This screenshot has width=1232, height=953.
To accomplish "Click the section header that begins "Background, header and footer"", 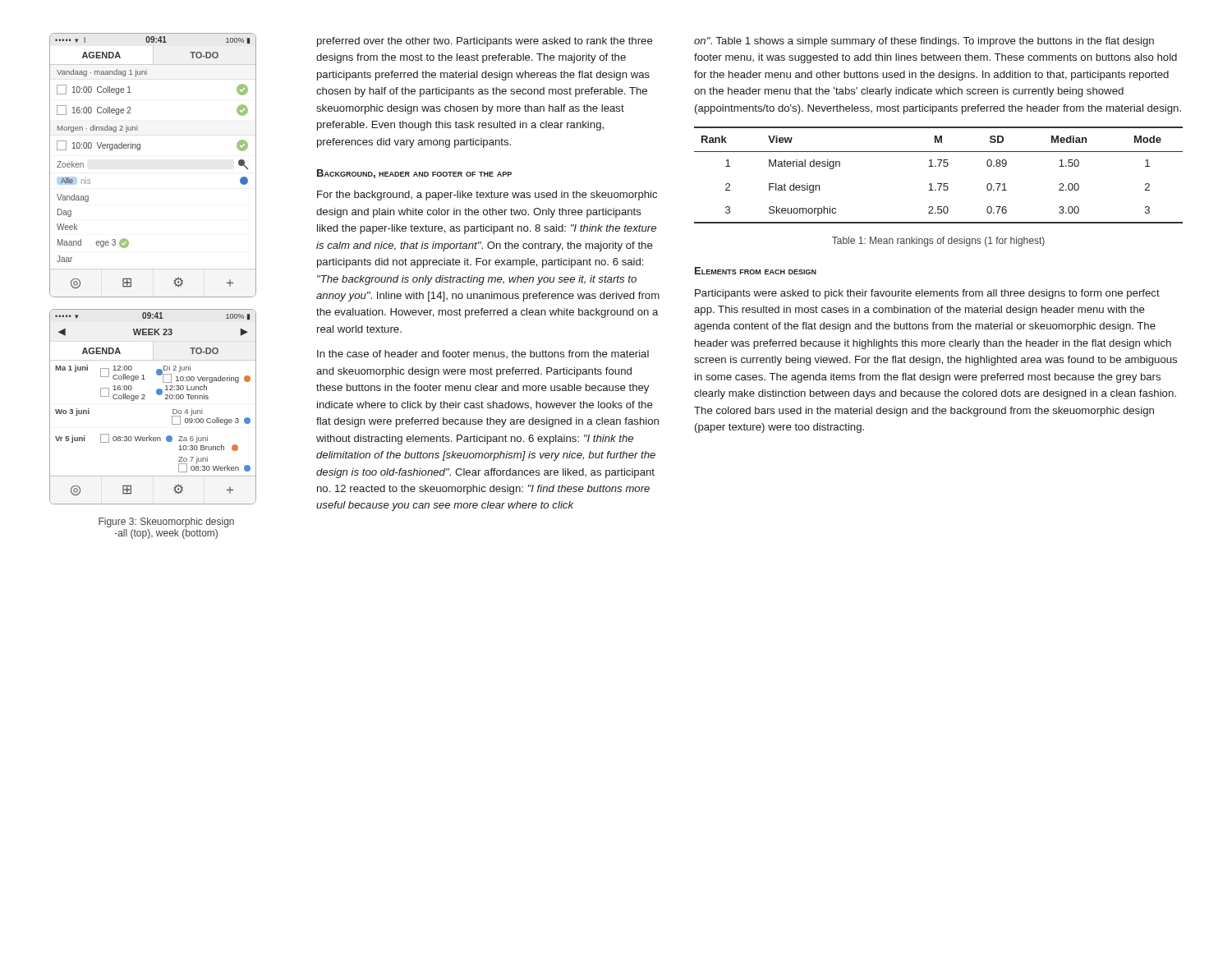I will (489, 174).
